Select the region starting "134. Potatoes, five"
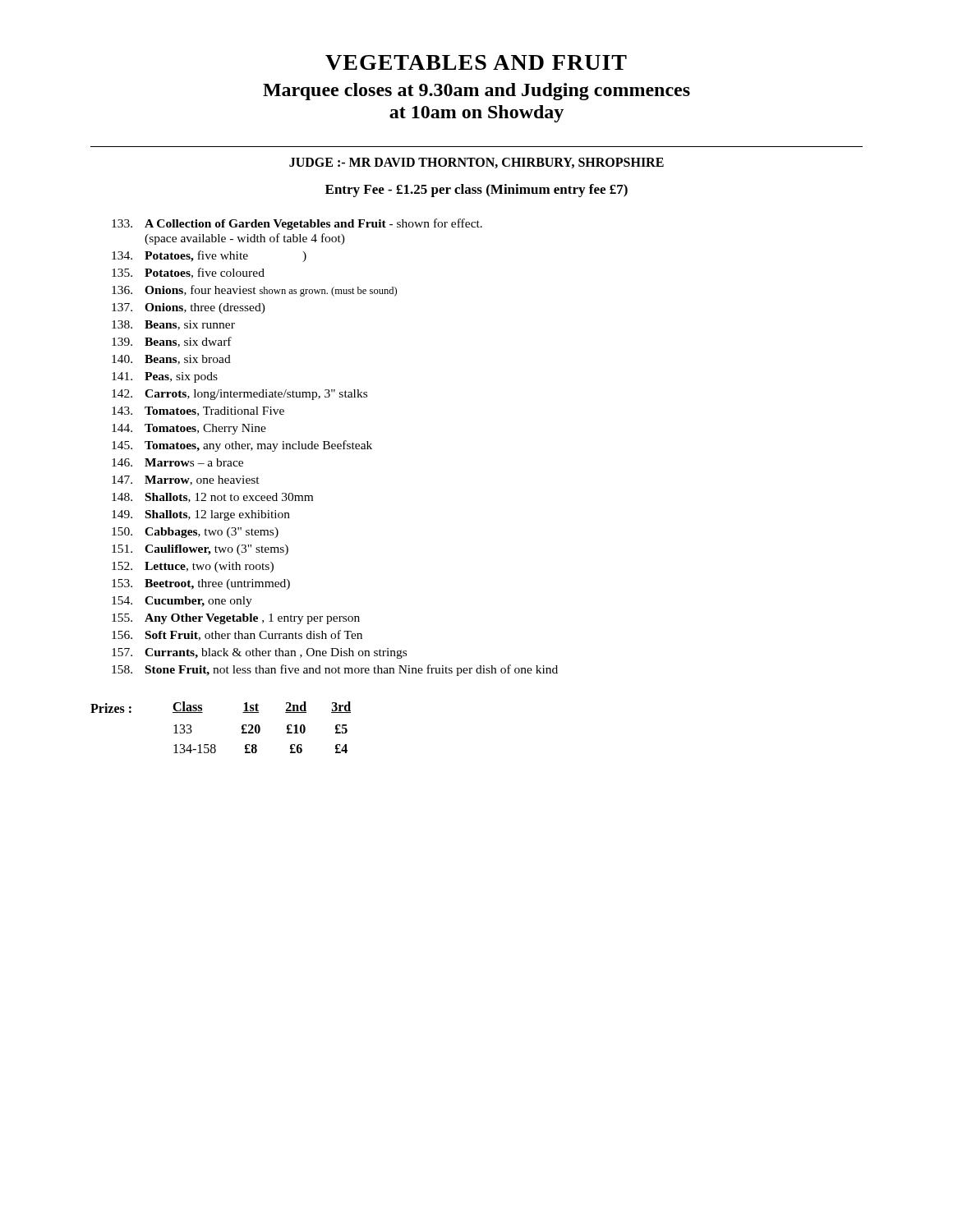This screenshot has height=1232, width=953. 209,256
